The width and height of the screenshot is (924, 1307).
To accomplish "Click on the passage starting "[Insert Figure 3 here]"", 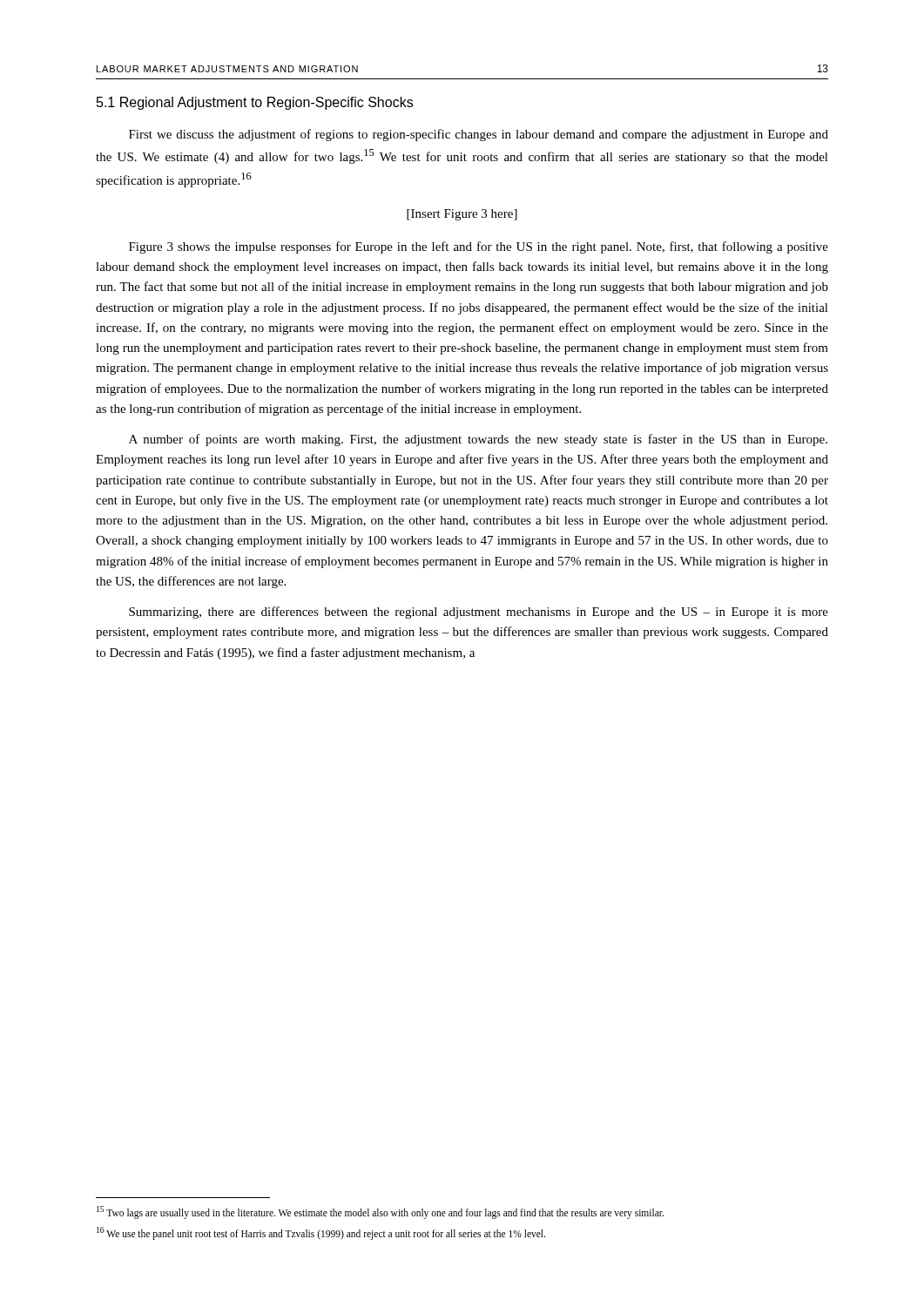I will [462, 213].
